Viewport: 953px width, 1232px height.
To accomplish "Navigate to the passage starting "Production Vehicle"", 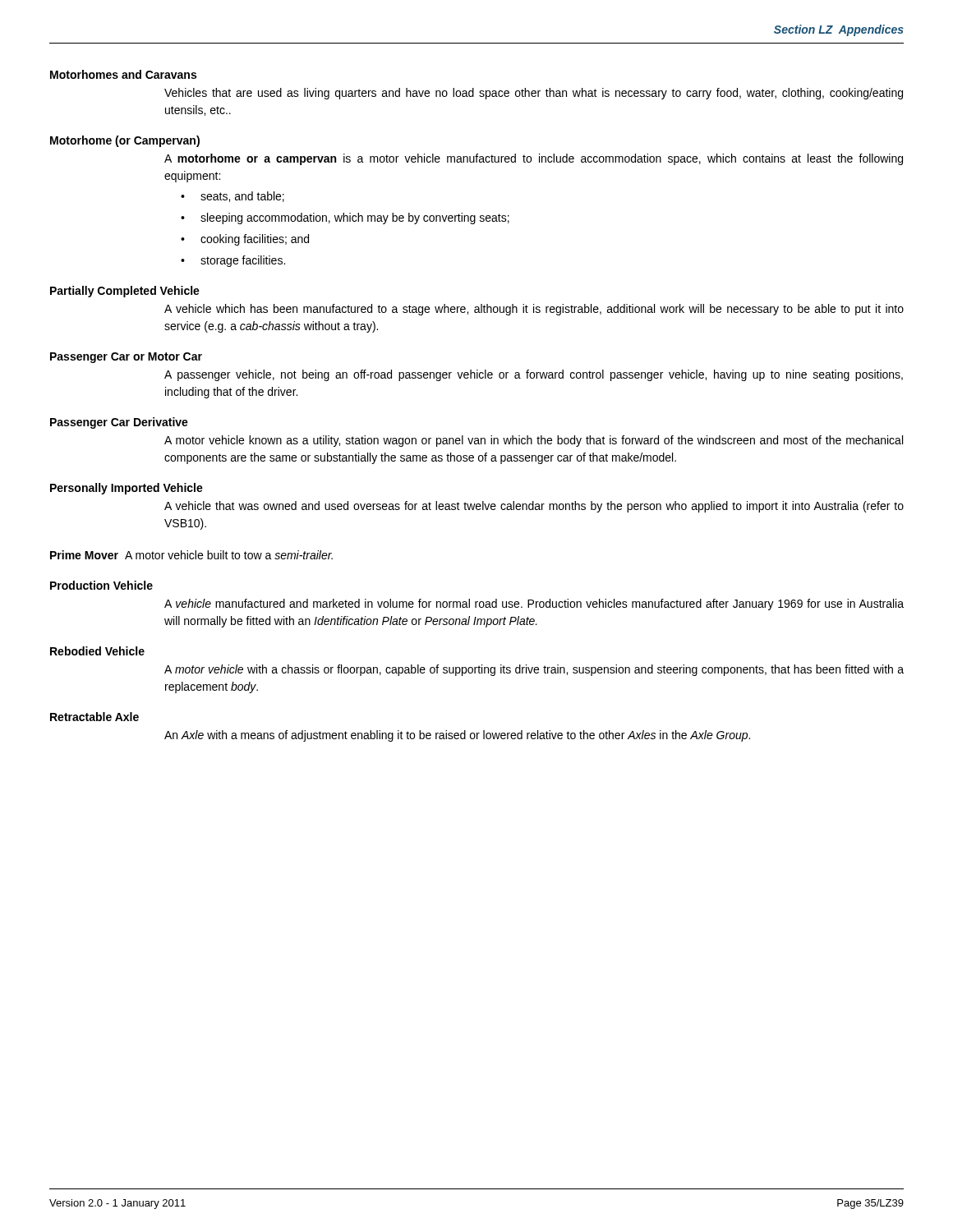I will tap(101, 586).
